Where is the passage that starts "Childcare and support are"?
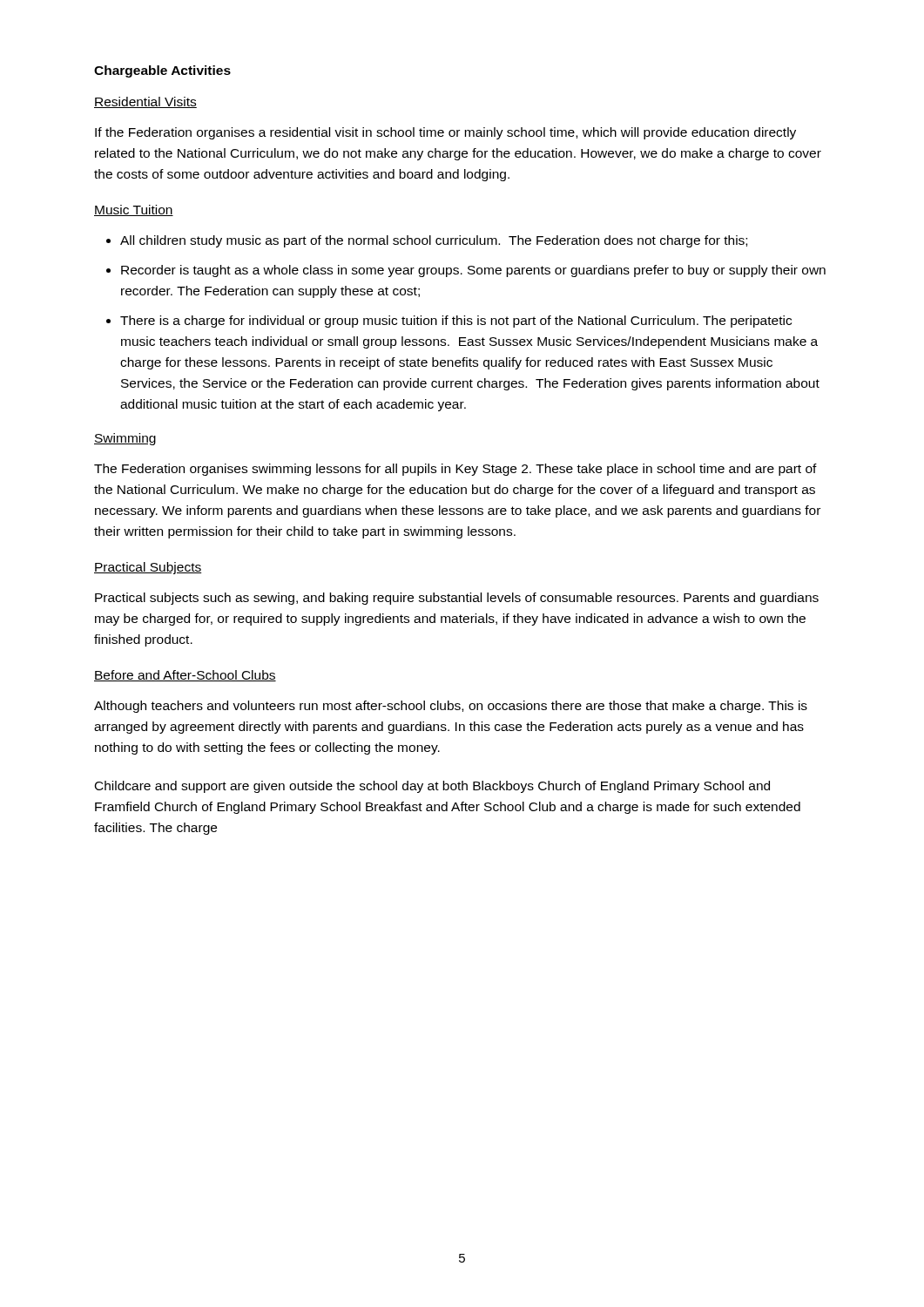The height and width of the screenshot is (1307, 924). 447,807
